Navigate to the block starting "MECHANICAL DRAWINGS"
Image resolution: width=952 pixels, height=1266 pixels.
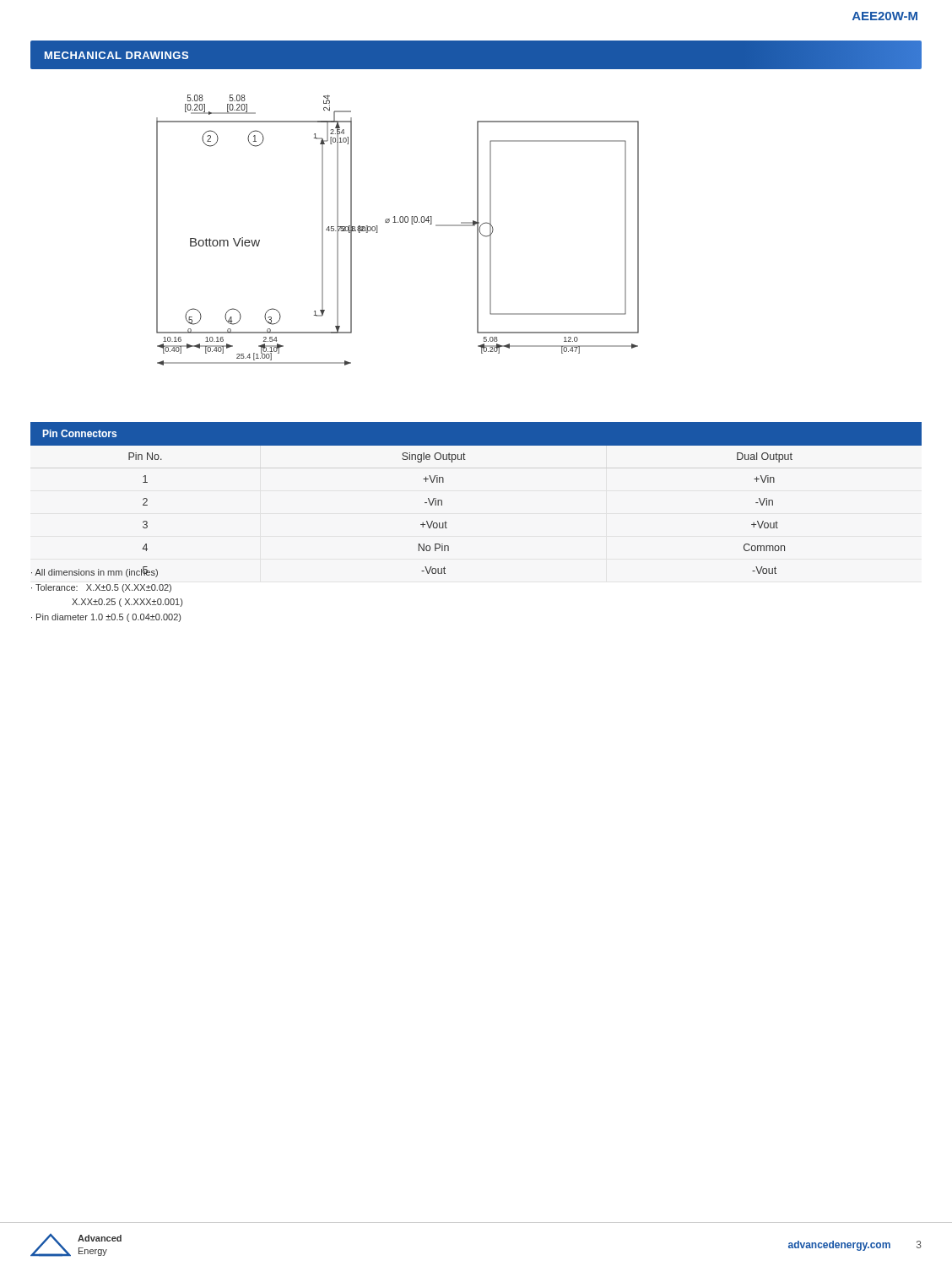[117, 55]
